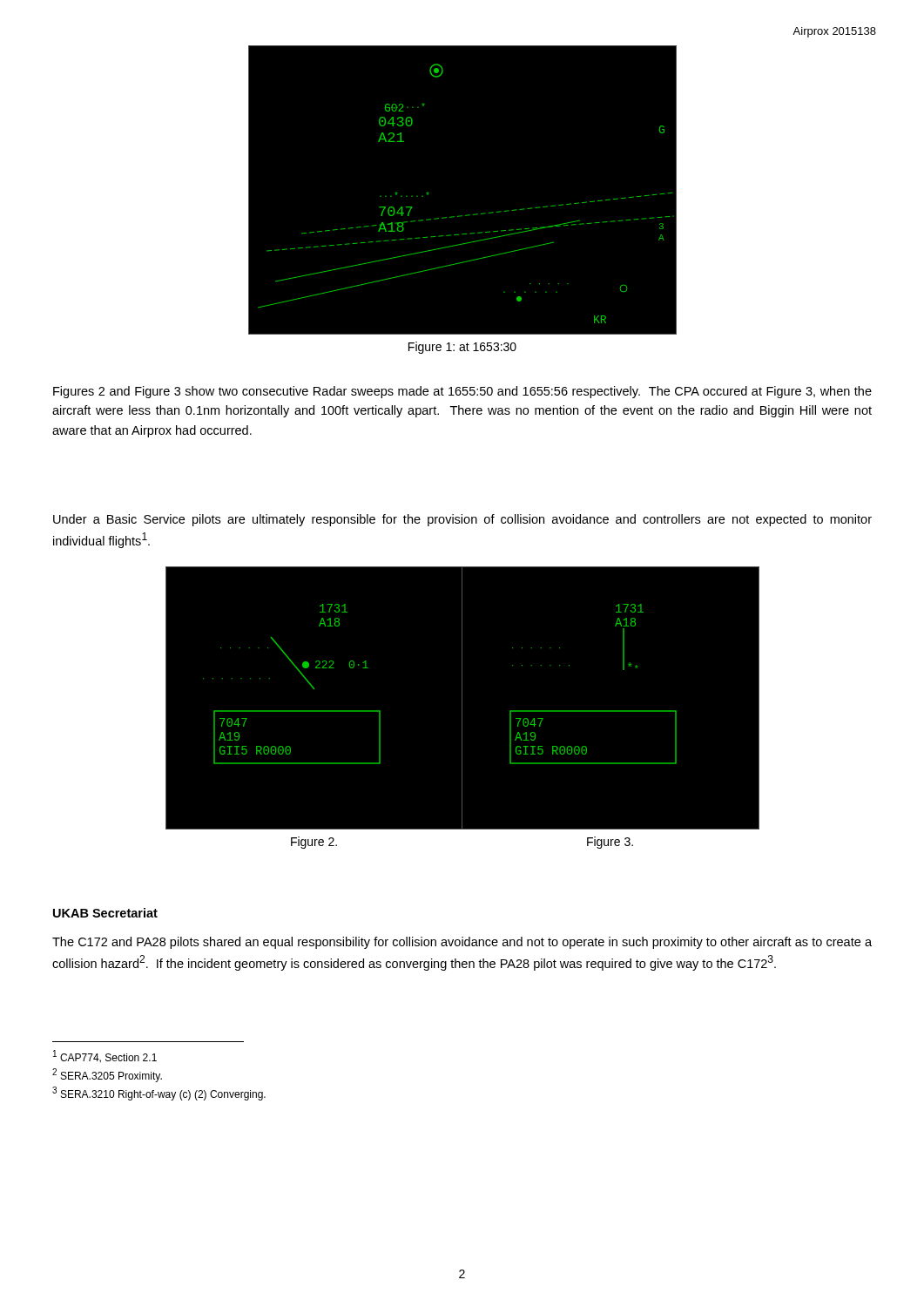Locate the caption that says "Figure 3."
The width and height of the screenshot is (924, 1307).
pos(610,842)
